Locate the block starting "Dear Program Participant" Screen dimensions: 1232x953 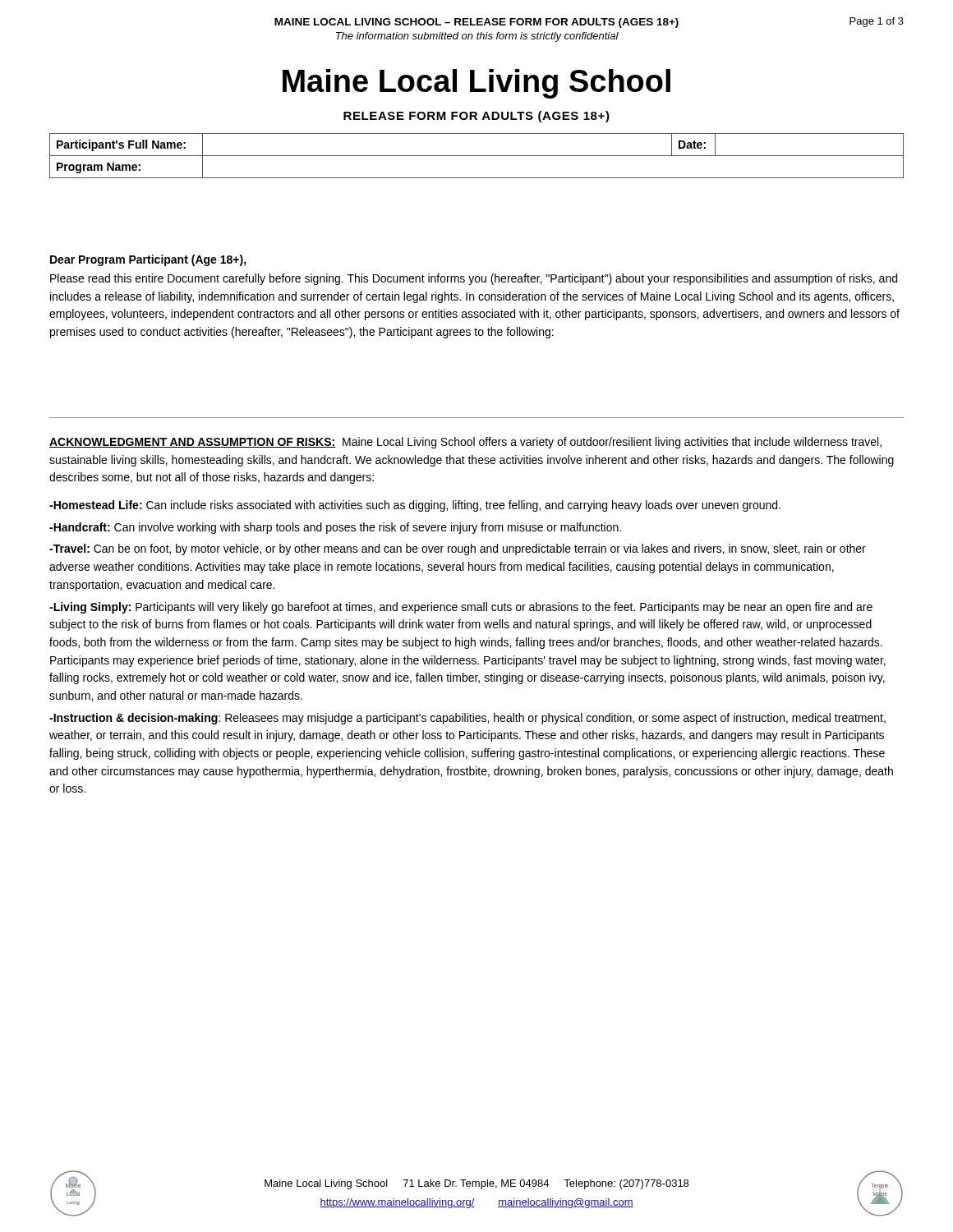(476, 297)
